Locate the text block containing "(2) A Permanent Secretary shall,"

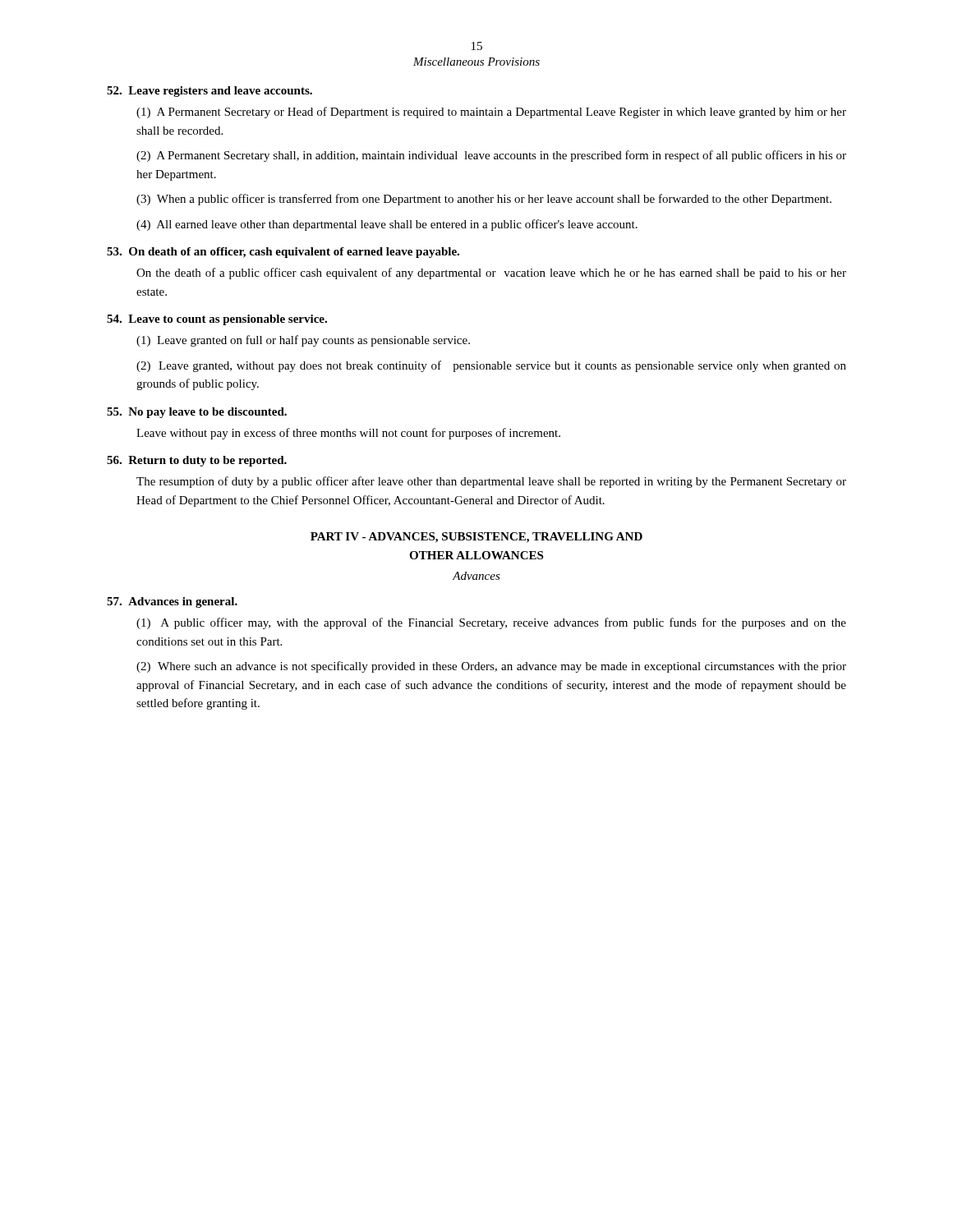coord(491,164)
